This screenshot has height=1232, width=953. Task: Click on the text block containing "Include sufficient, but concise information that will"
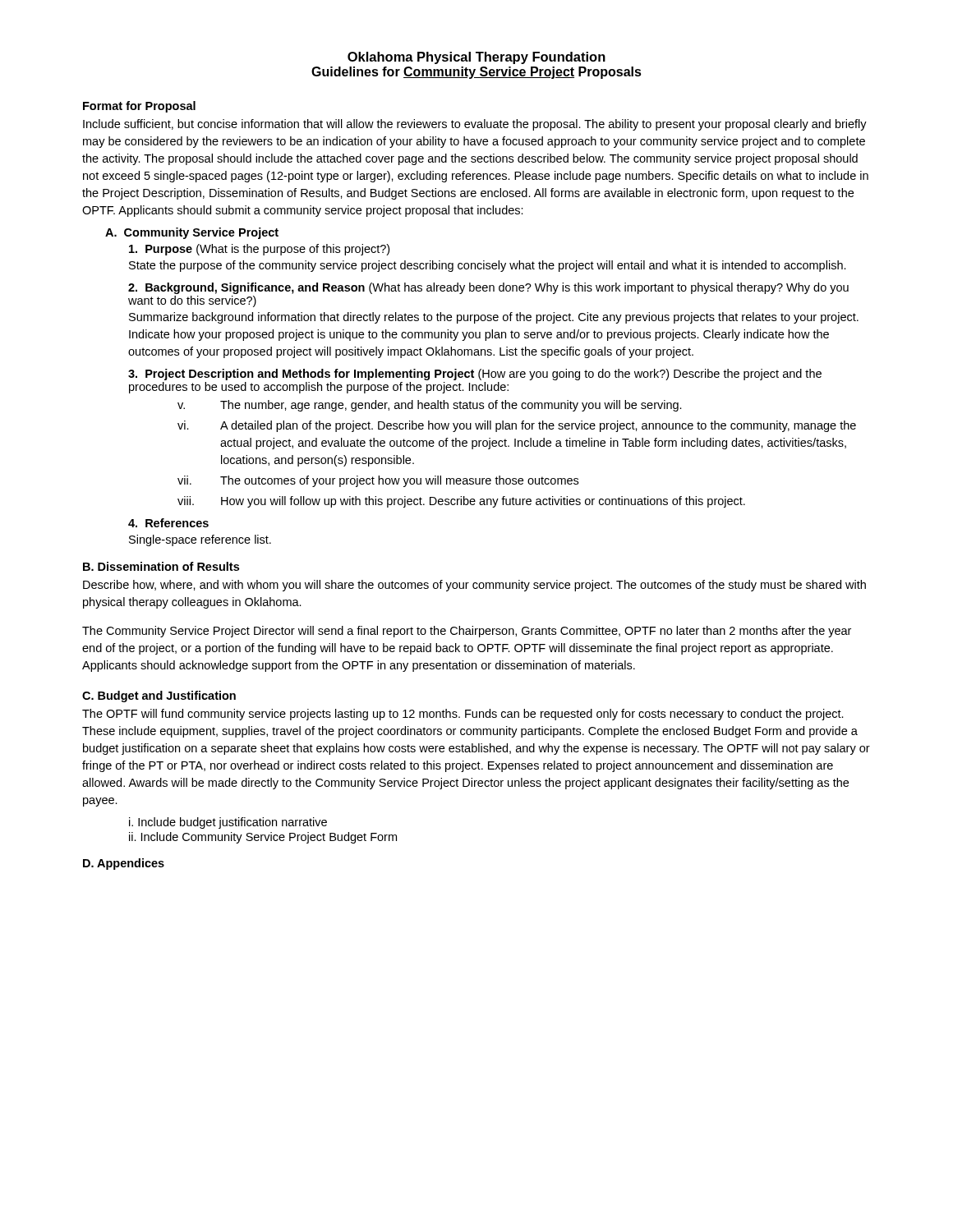coord(475,167)
